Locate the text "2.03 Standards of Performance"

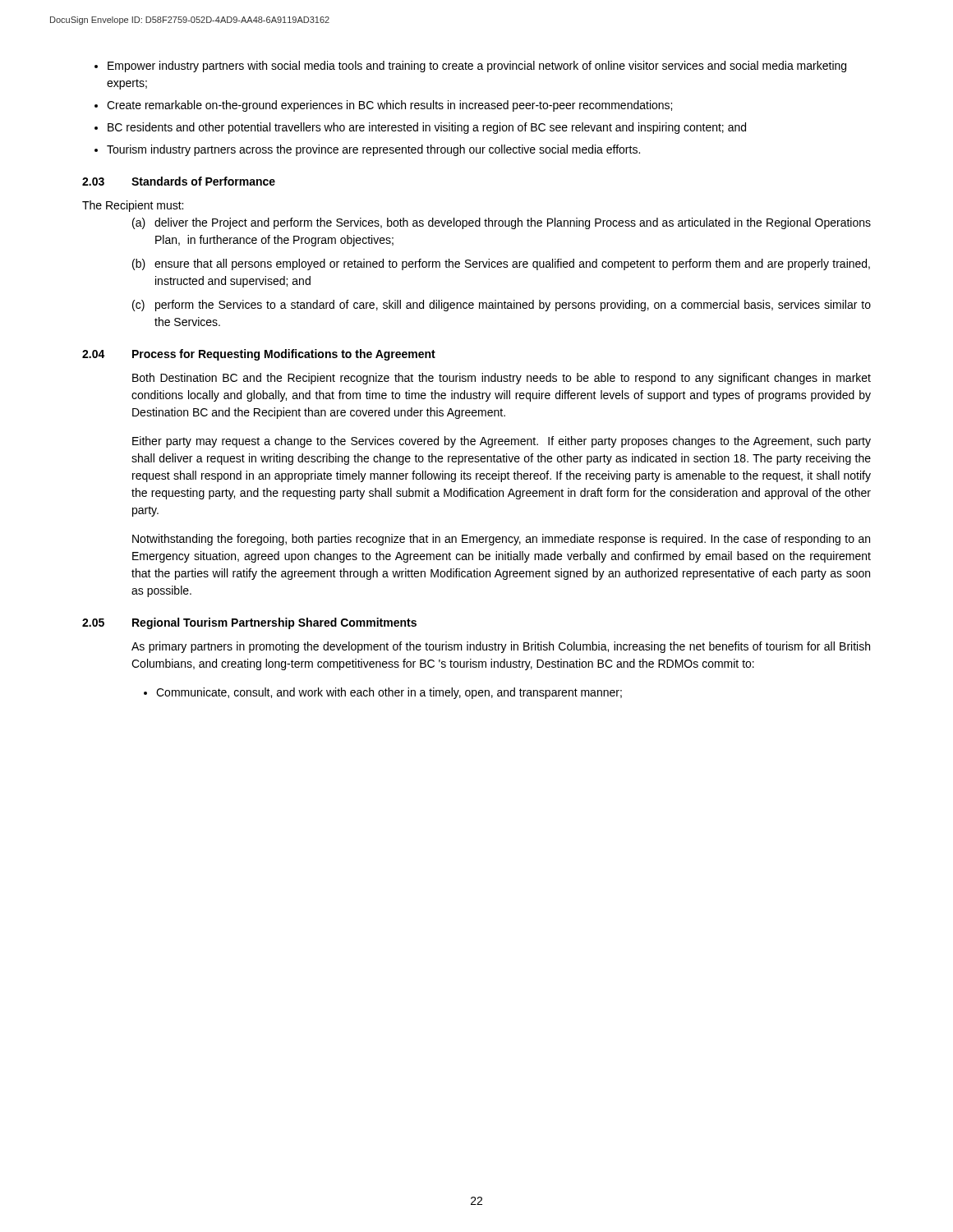179,182
